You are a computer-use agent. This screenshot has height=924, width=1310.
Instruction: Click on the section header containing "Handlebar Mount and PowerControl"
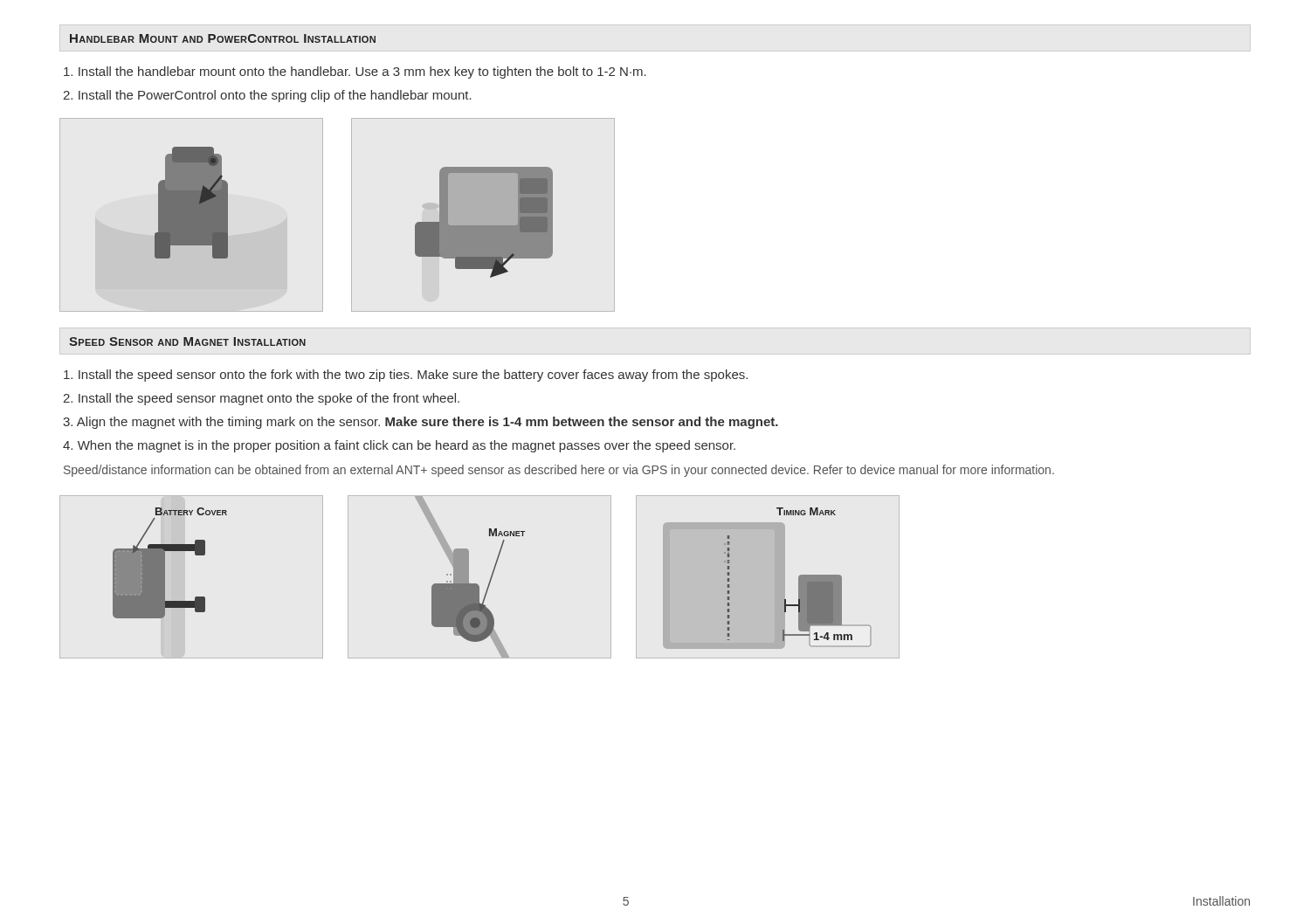[x=223, y=38]
